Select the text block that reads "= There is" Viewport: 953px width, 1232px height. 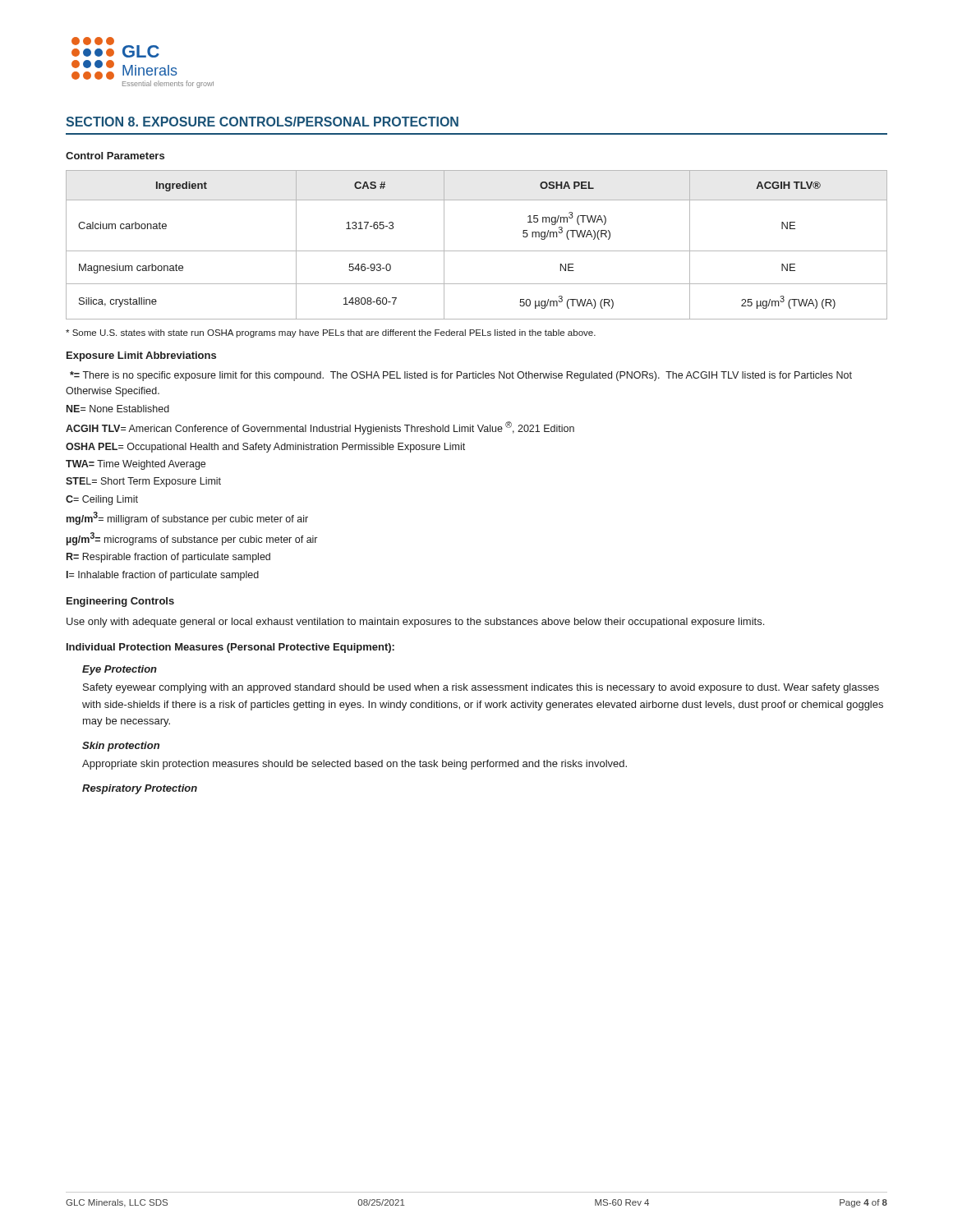click(x=461, y=376)
